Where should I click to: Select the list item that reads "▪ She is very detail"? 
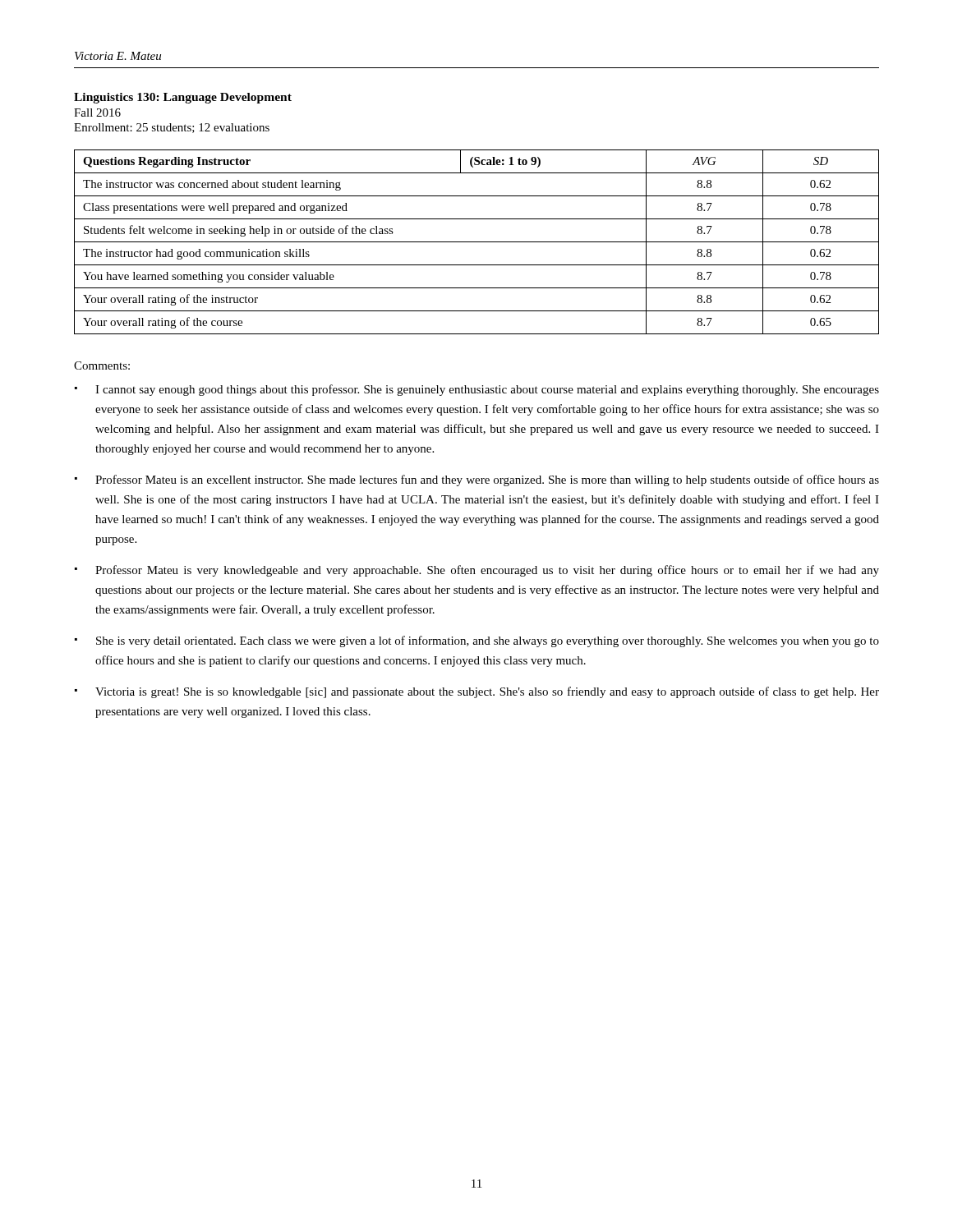[476, 650]
